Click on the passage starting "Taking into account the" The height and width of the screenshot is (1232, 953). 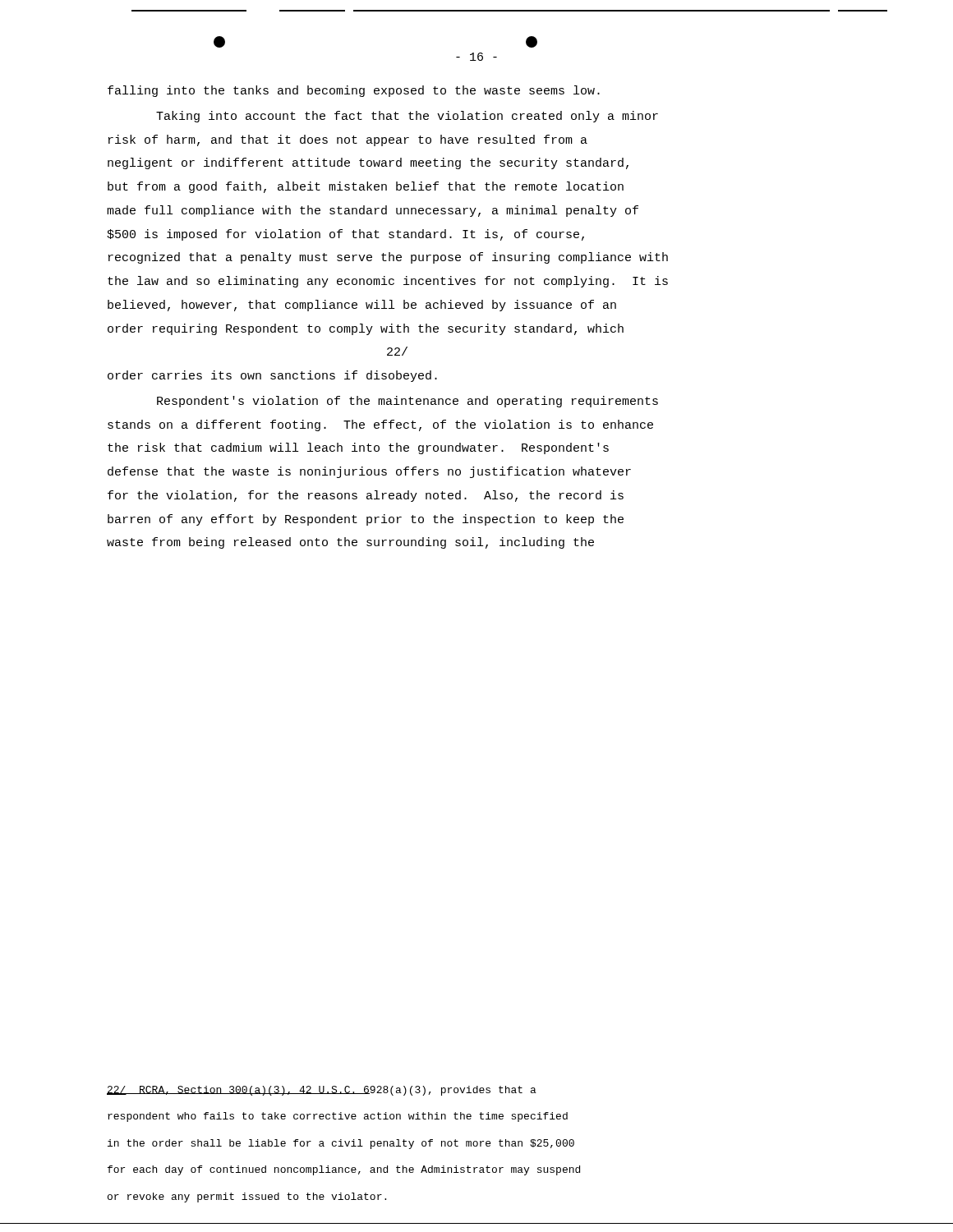(x=489, y=247)
